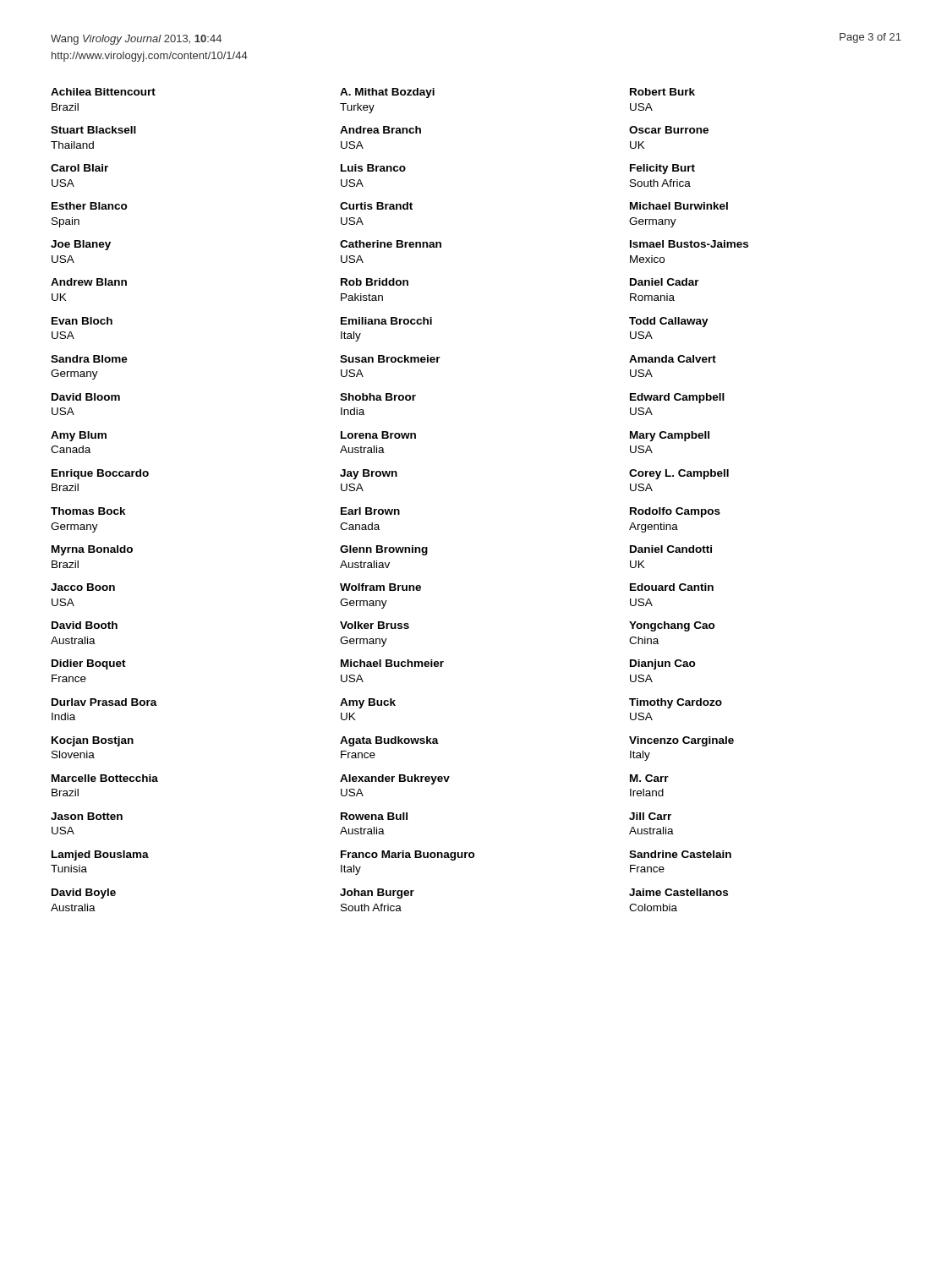Select the list item containing "Andrew BlannUK"
The height and width of the screenshot is (1268, 952).
pos(89,282)
